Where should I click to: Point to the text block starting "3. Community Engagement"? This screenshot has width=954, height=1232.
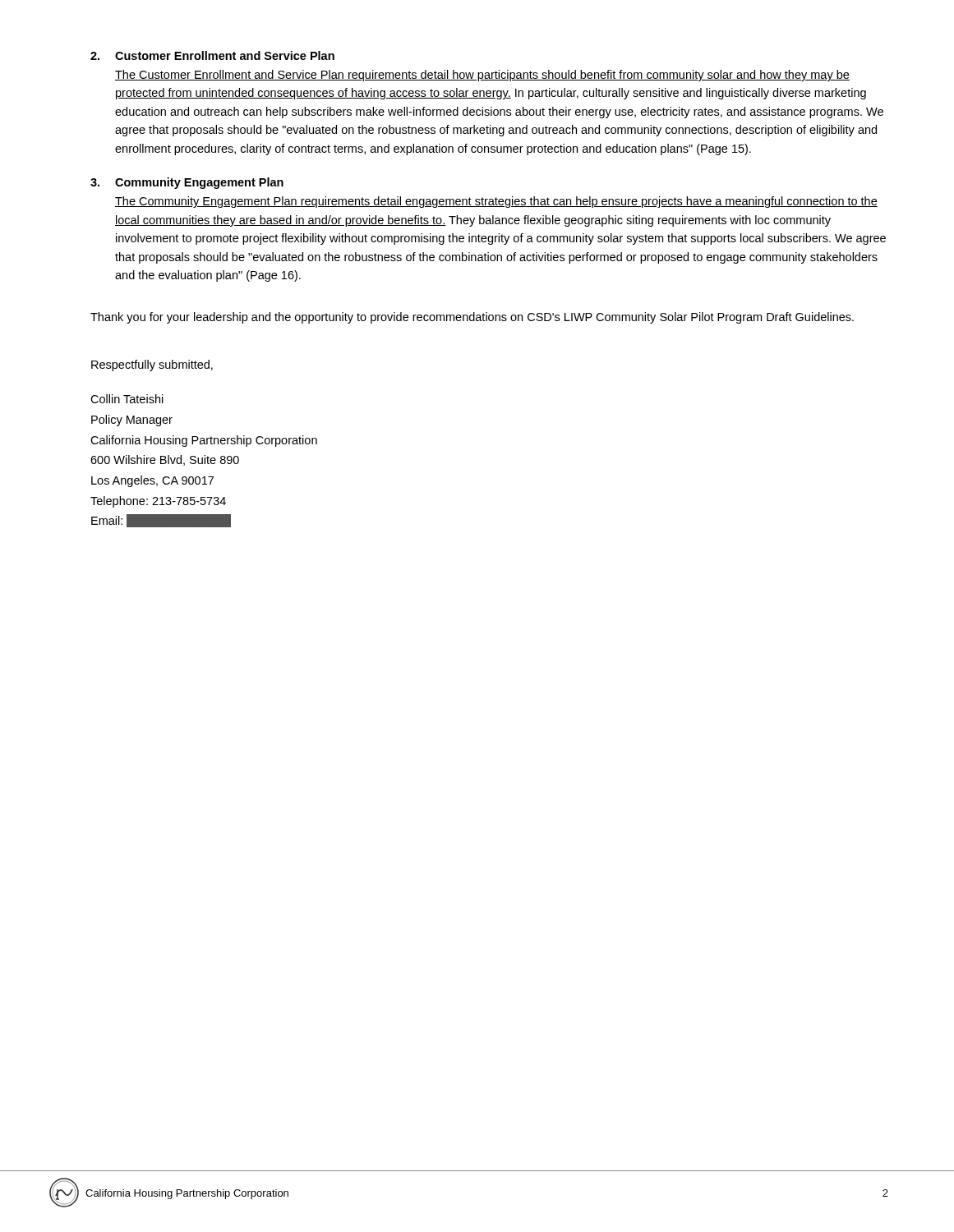coord(489,230)
